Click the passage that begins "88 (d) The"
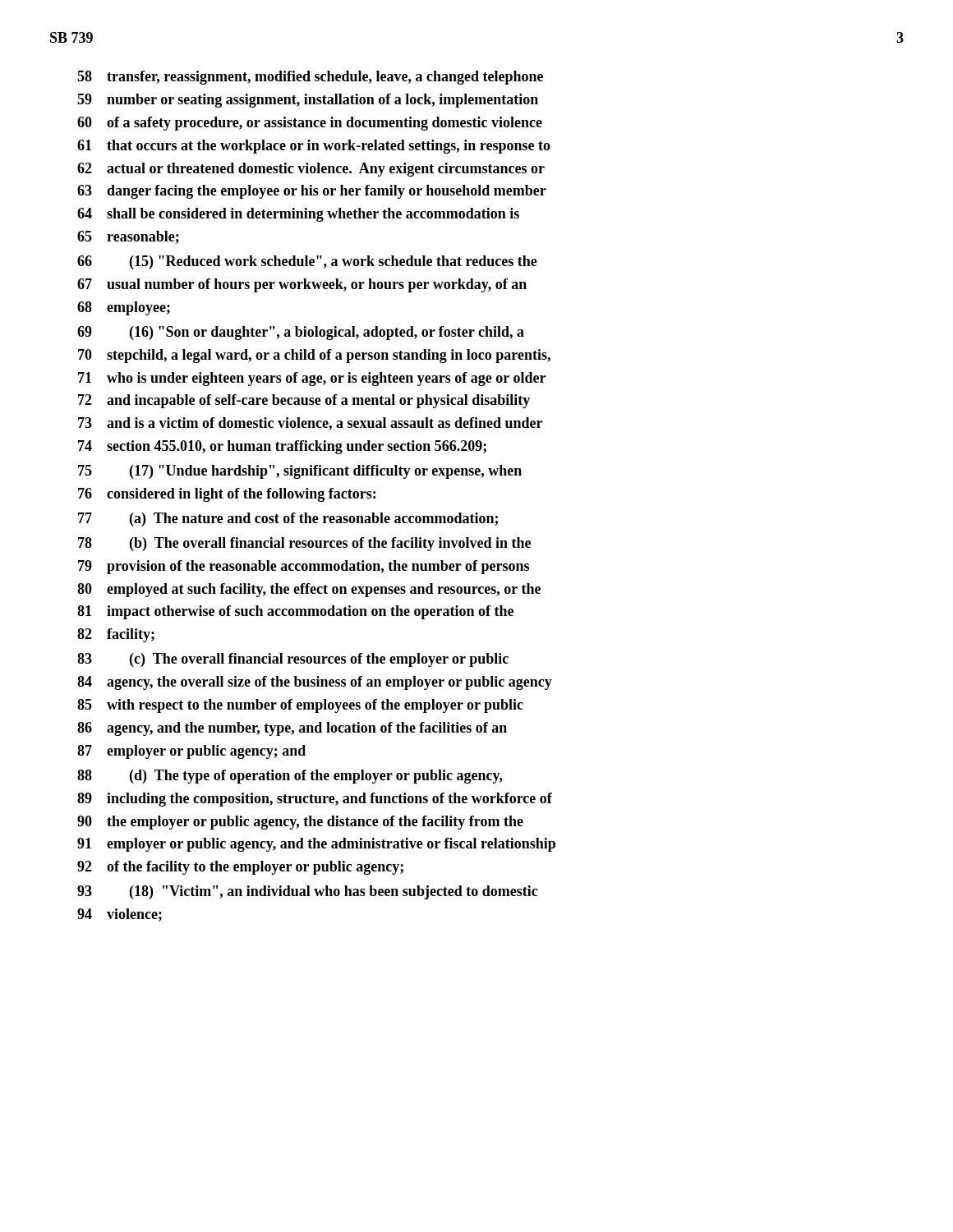 pyautogui.click(x=476, y=822)
